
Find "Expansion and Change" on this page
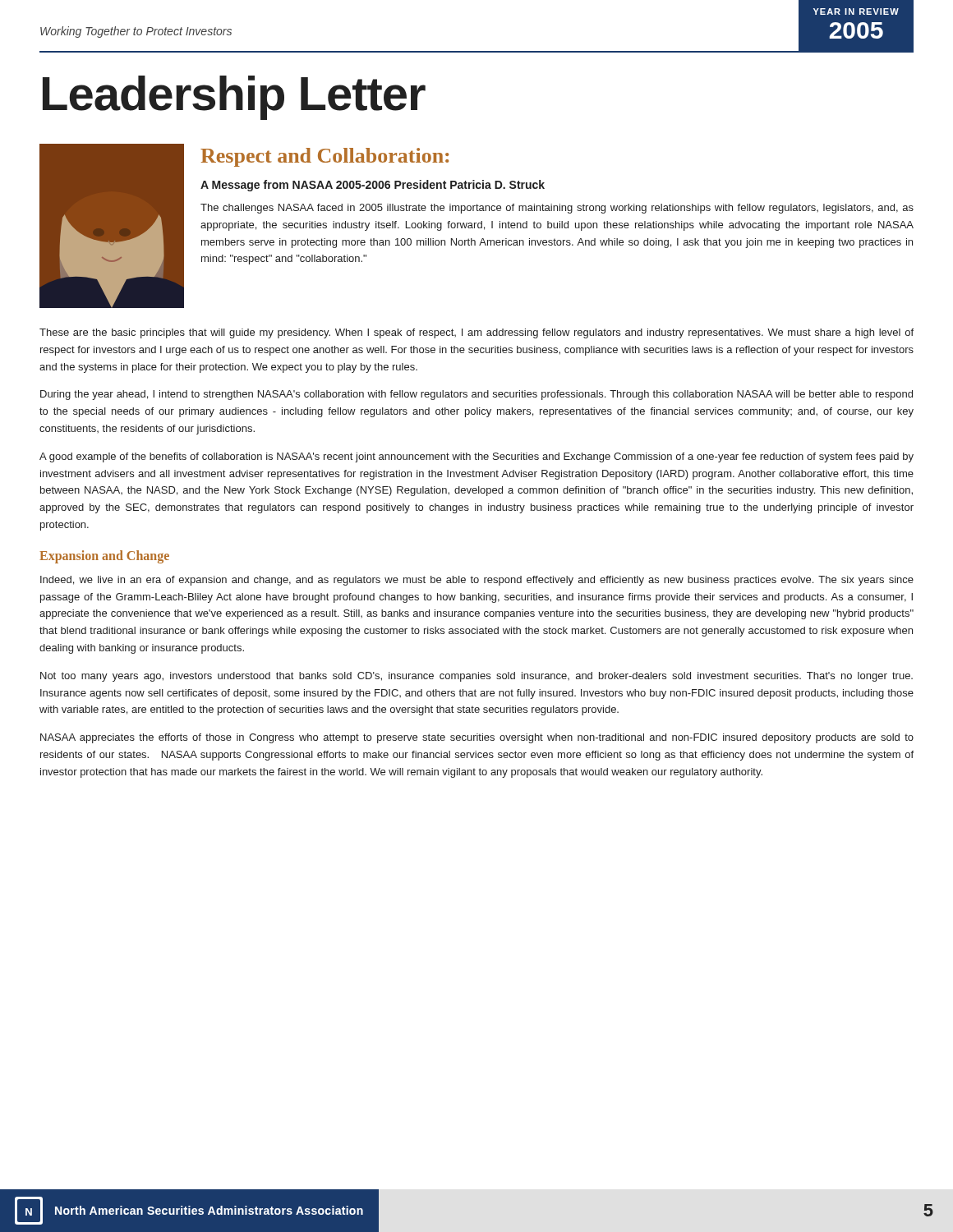(104, 555)
